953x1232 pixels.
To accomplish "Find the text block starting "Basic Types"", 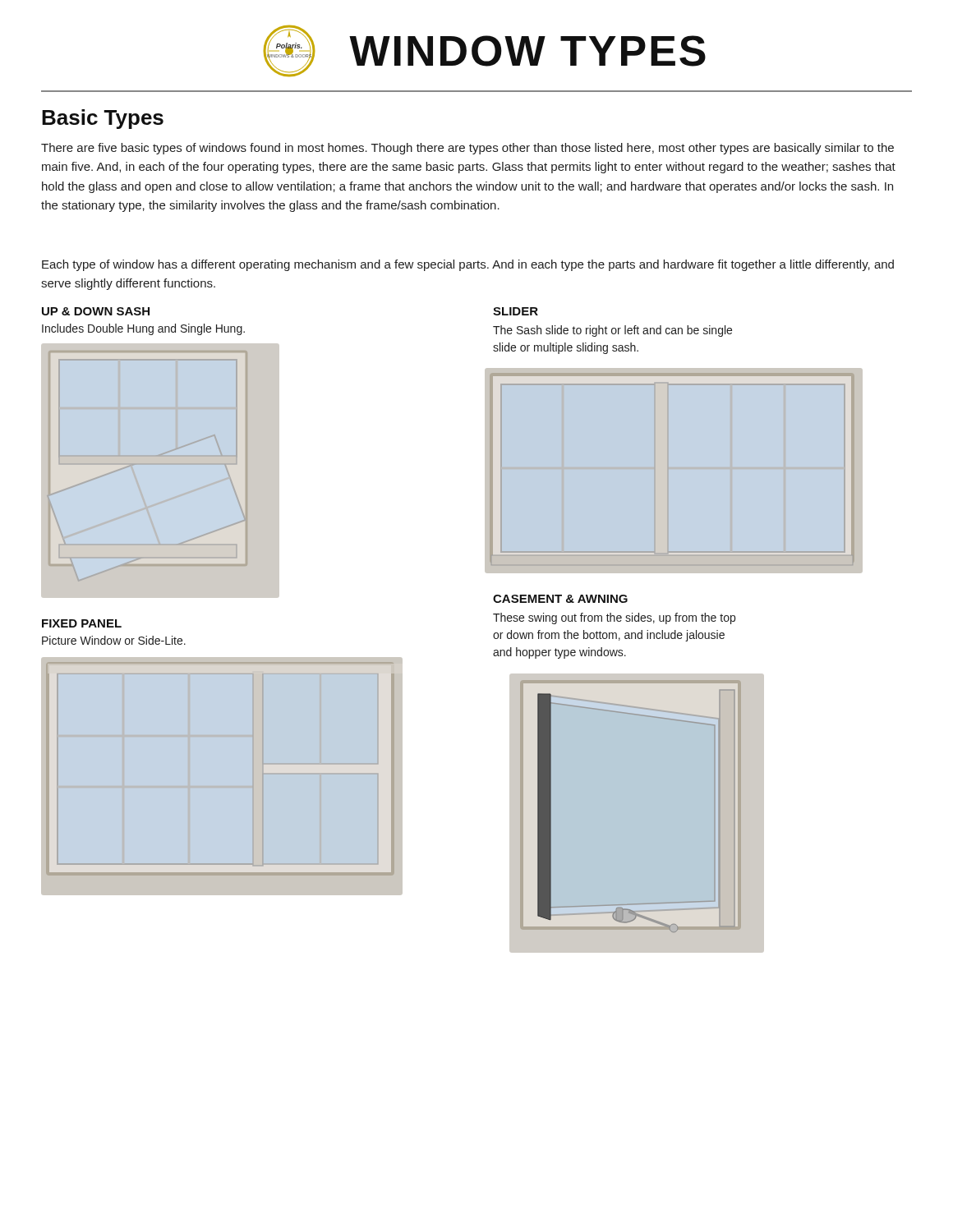I will [x=103, y=117].
